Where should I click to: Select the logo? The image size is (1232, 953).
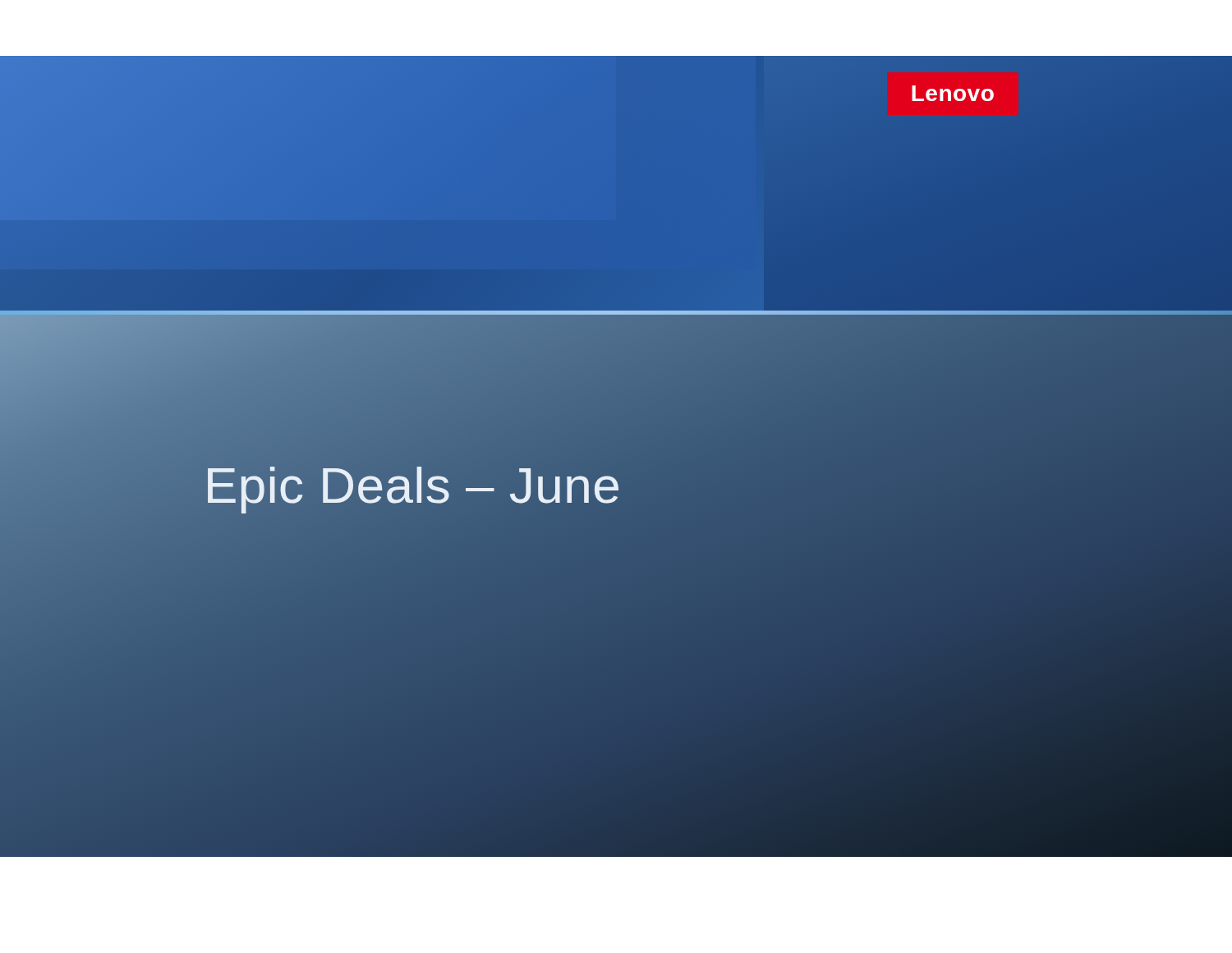[x=953, y=94]
